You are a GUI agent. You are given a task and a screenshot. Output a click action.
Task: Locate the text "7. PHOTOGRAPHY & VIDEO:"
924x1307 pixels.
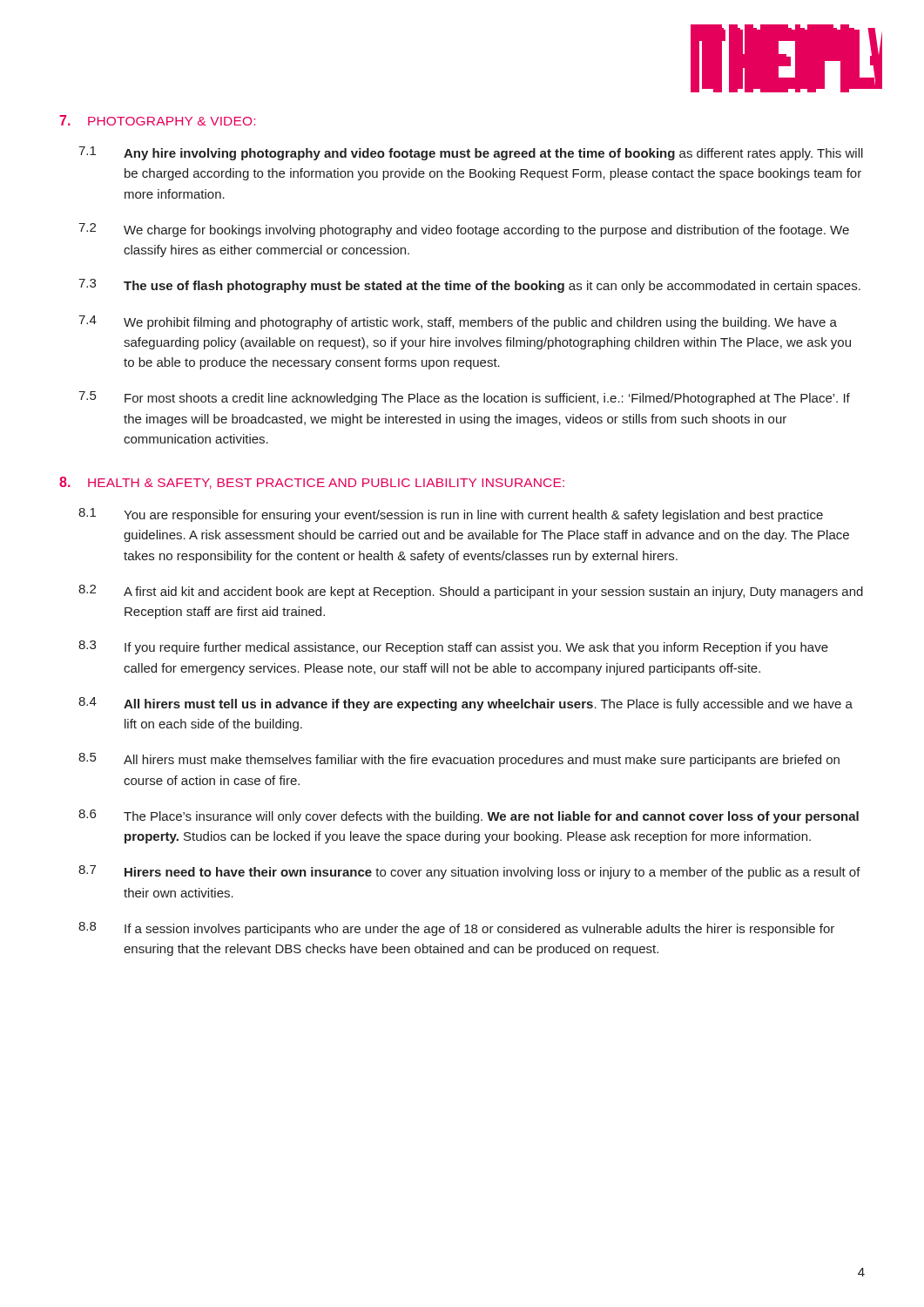point(158,121)
